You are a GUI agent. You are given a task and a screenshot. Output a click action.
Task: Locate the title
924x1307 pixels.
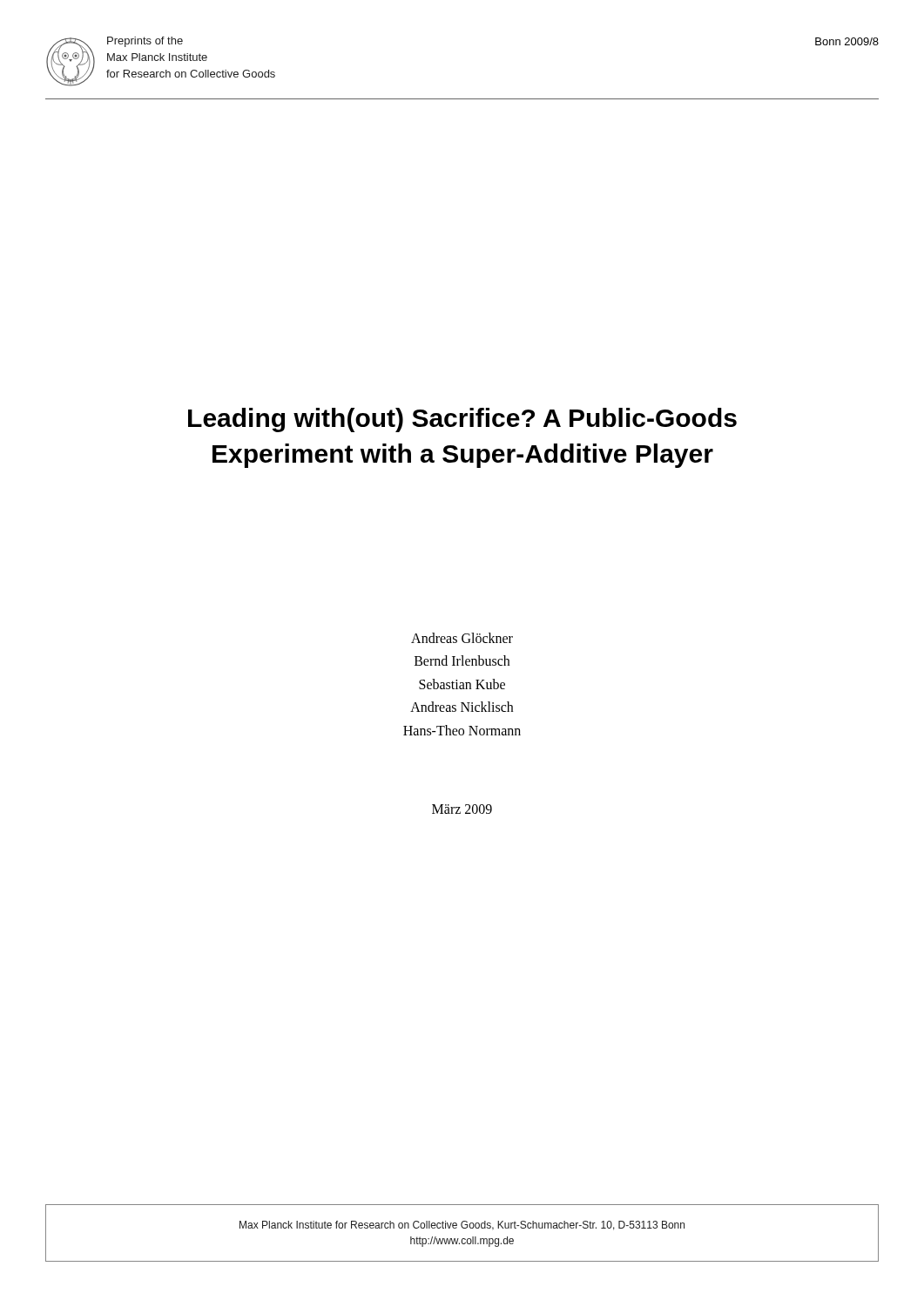tap(462, 436)
